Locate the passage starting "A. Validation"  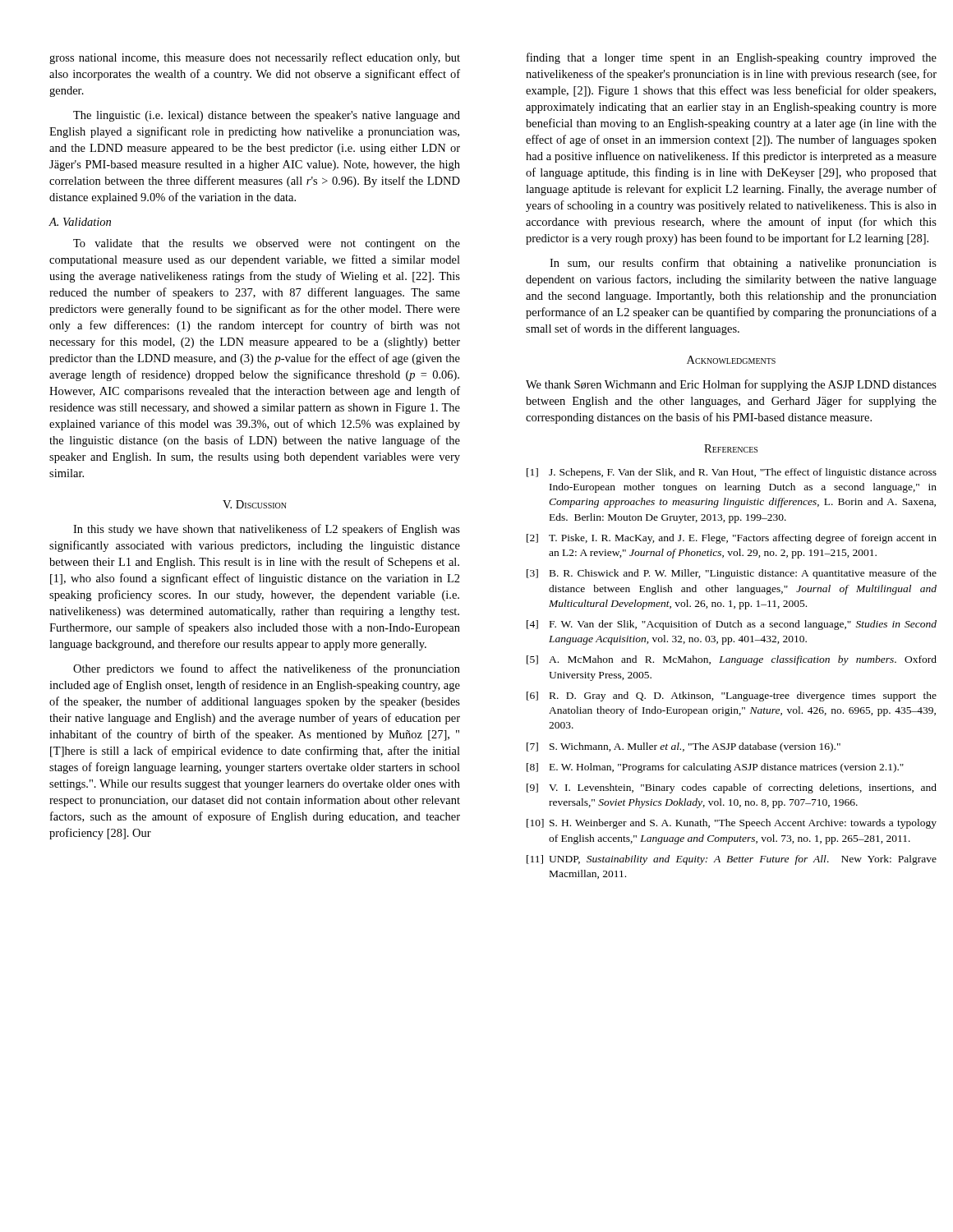tap(80, 222)
